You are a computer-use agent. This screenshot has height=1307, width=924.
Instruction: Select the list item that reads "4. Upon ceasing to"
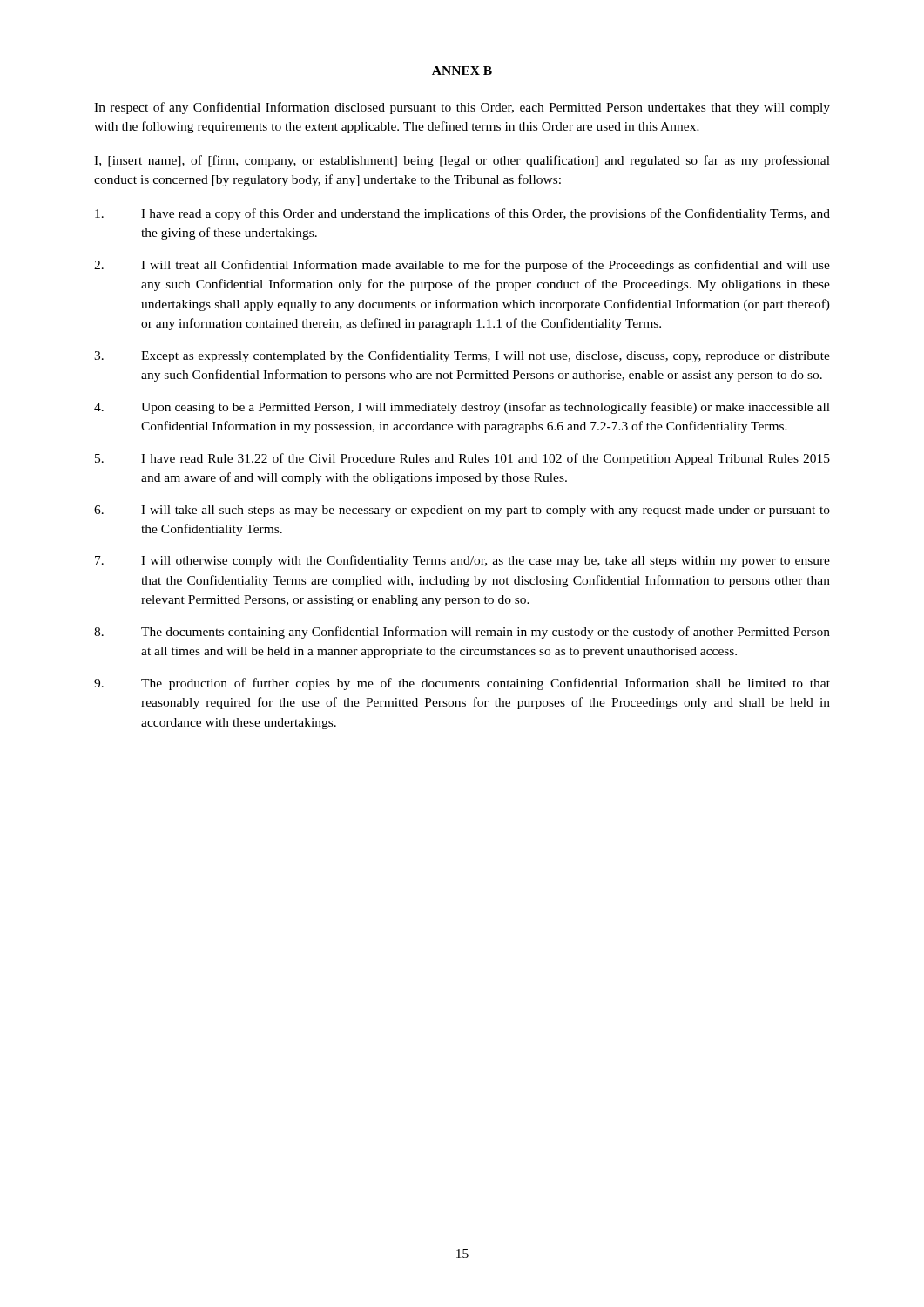(462, 417)
